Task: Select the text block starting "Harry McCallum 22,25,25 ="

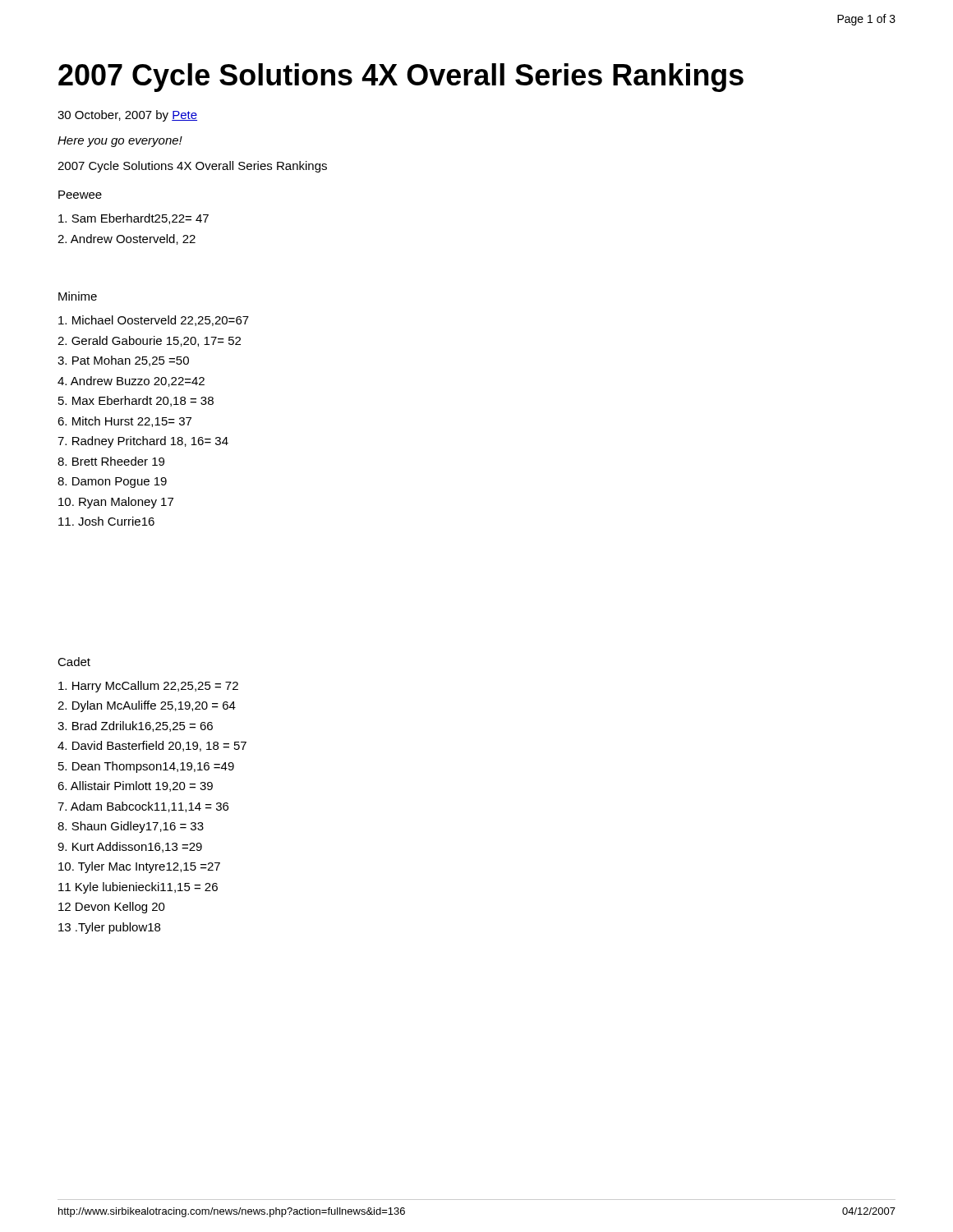Action: pyautogui.click(x=148, y=685)
